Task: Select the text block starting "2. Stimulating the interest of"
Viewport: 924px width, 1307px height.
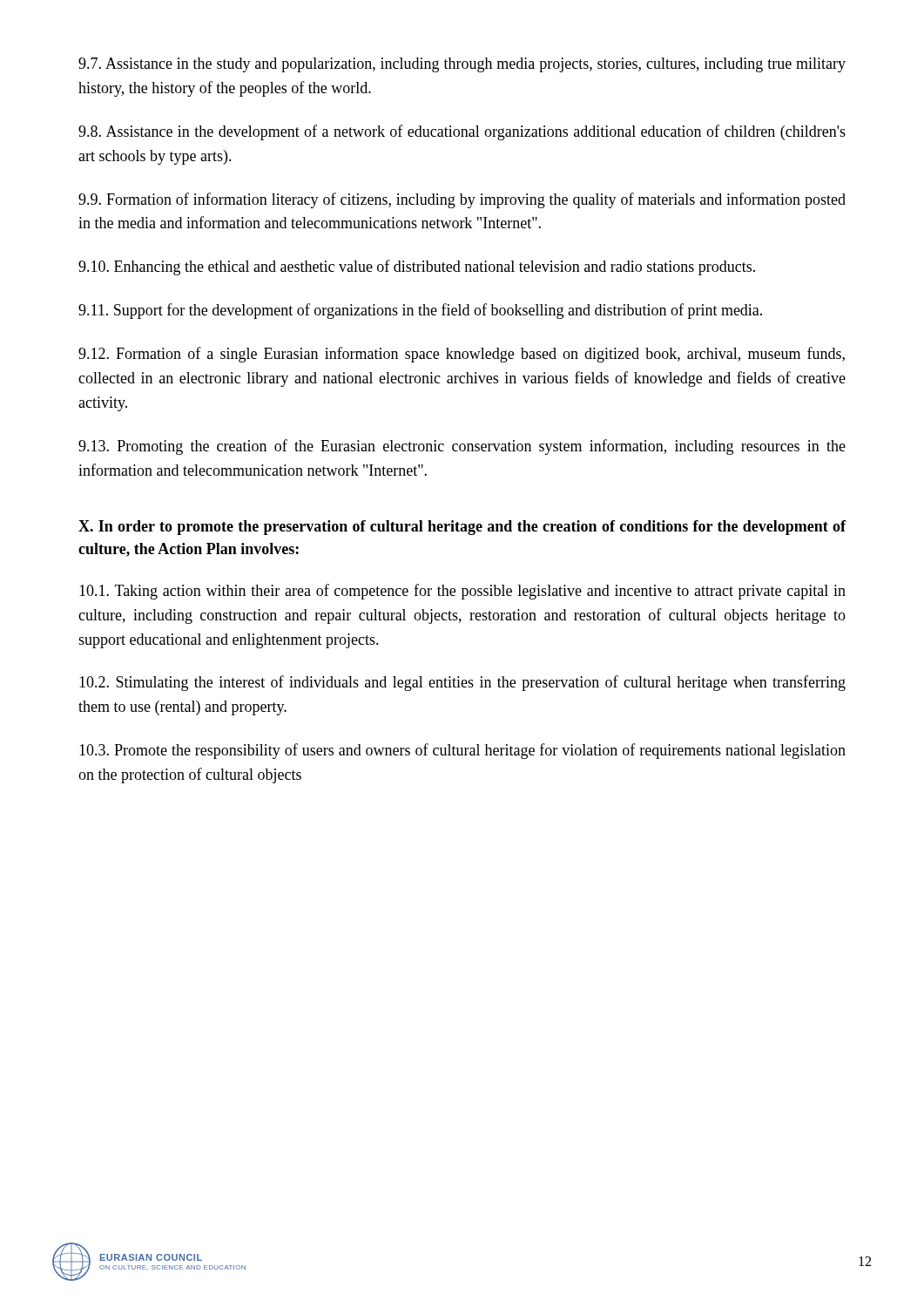Action: 462,695
